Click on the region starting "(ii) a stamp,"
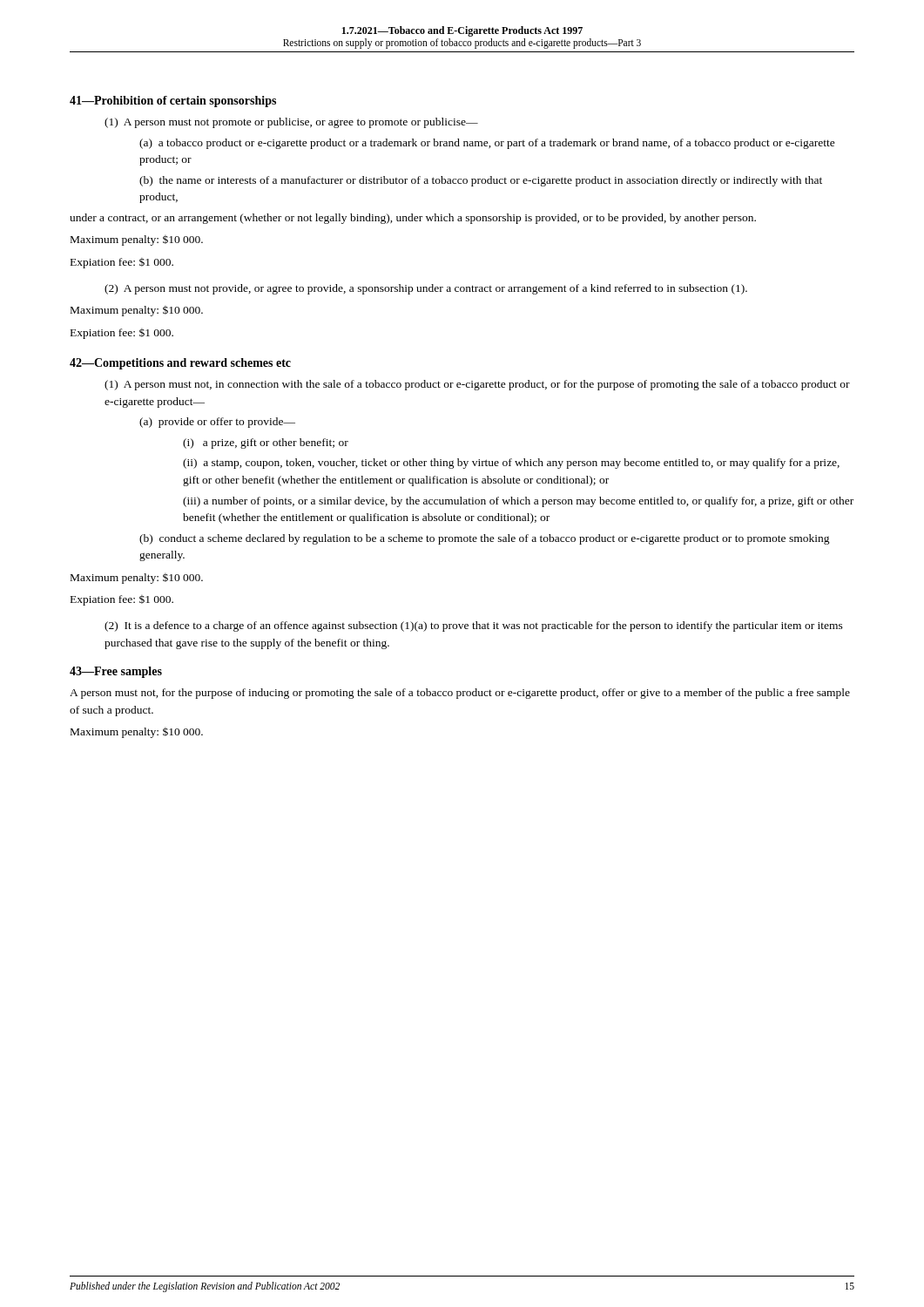The image size is (924, 1307). pyautogui.click(x=511, y=471)
